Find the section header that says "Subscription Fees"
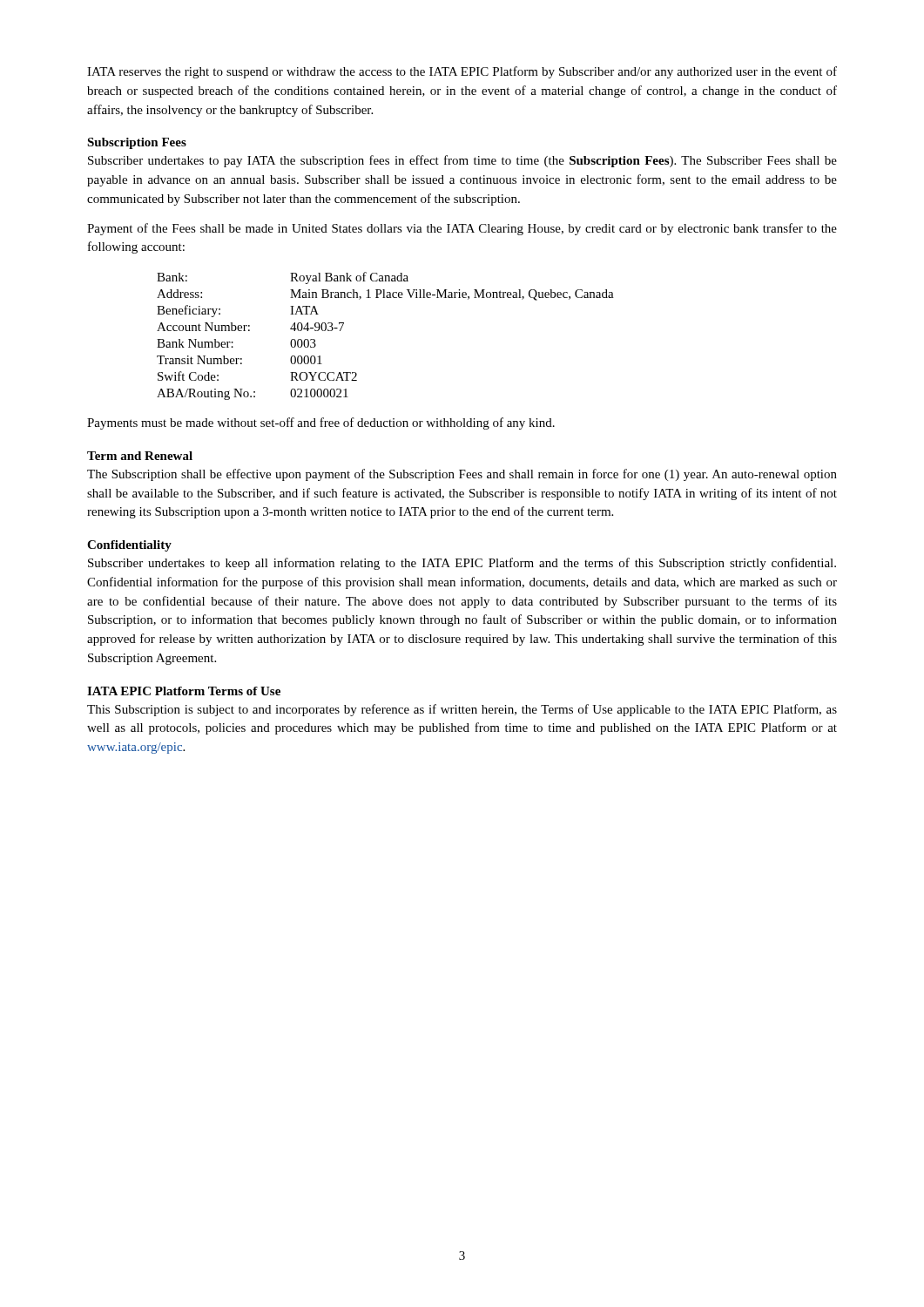The image size is (924, 1307). click(x=137, y=142)
